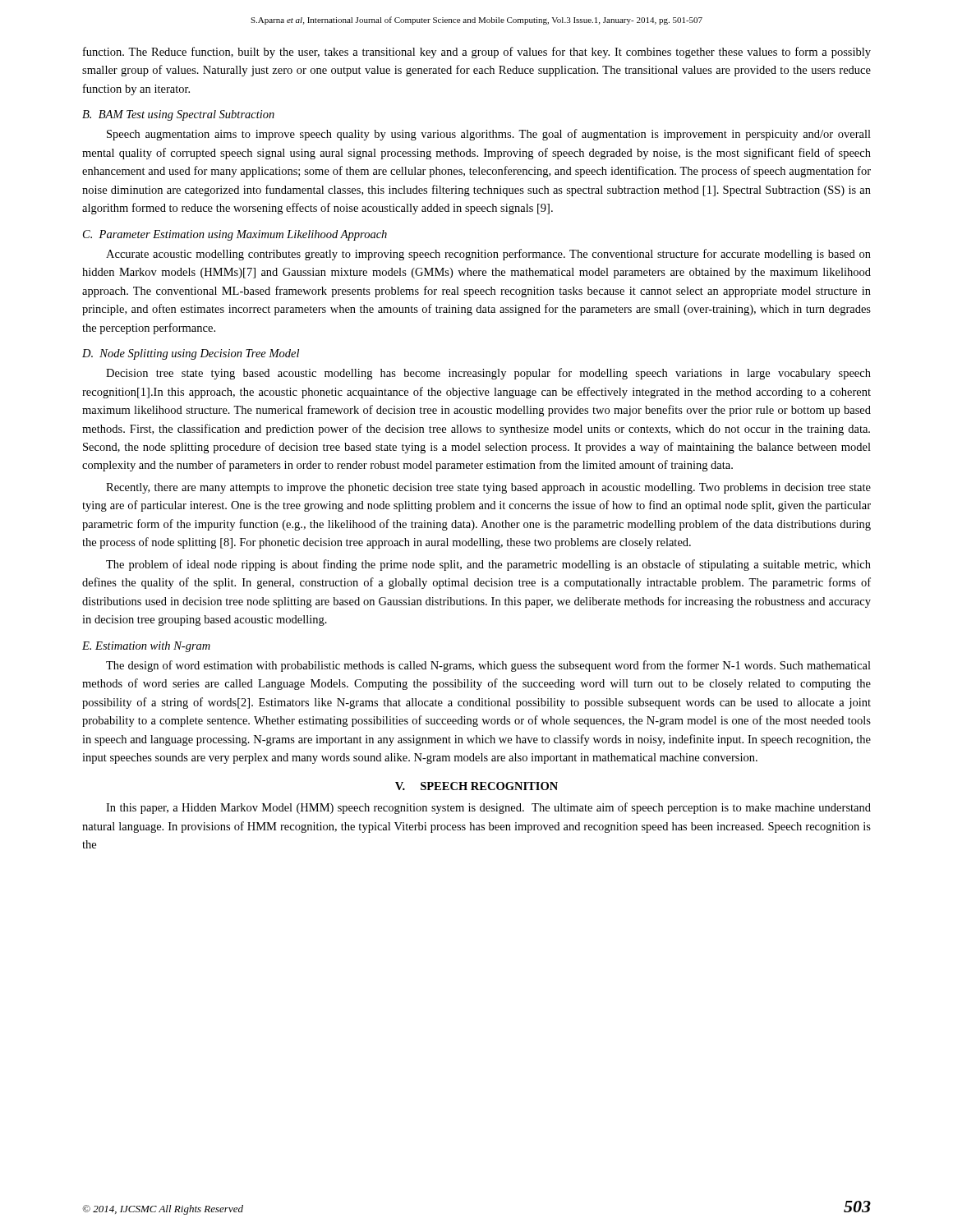Find the element starting "function. The Reduce"
This screenshot has height=1232, width=953.
coord(476,70)
